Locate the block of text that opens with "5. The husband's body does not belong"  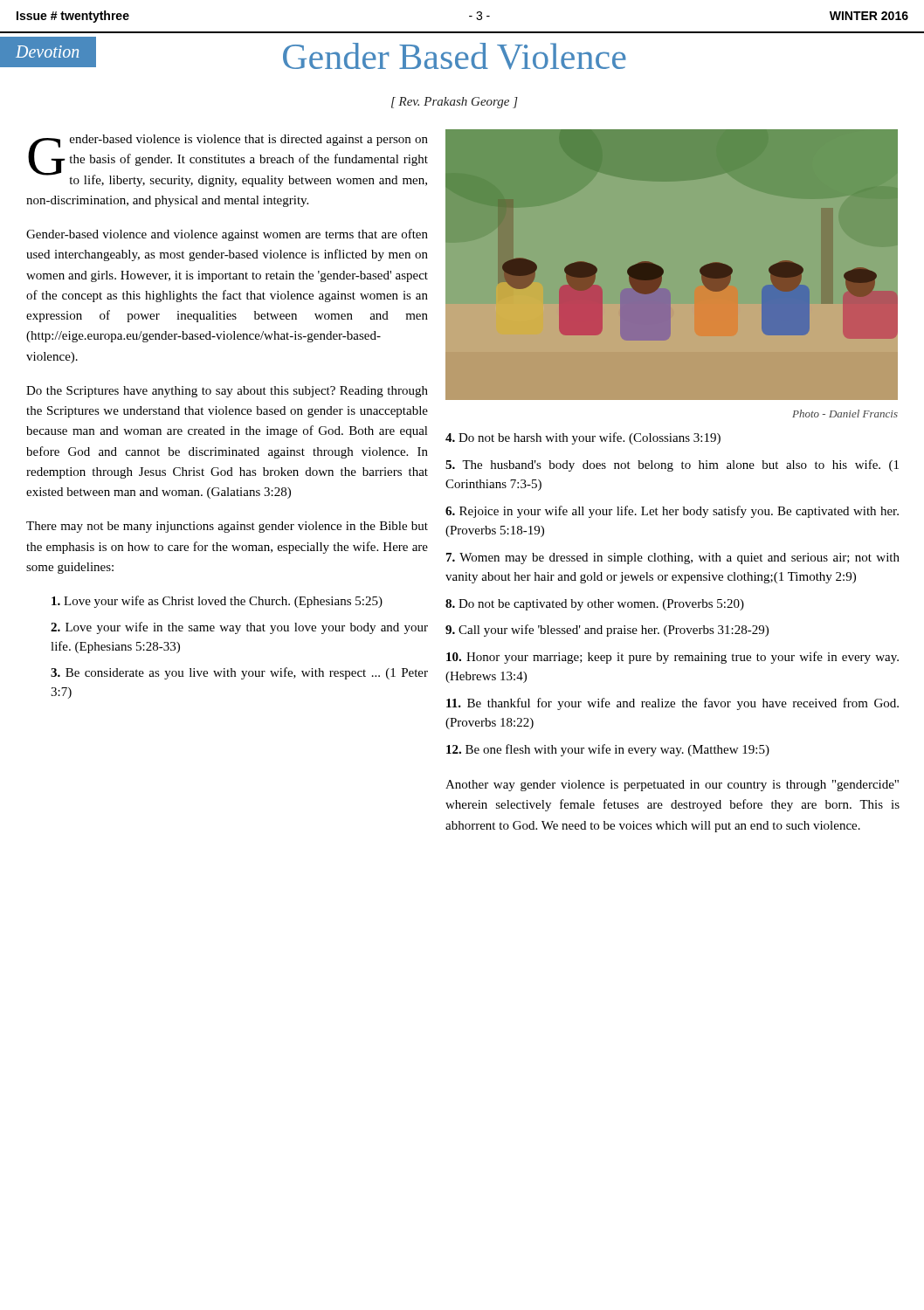[672, 474]
